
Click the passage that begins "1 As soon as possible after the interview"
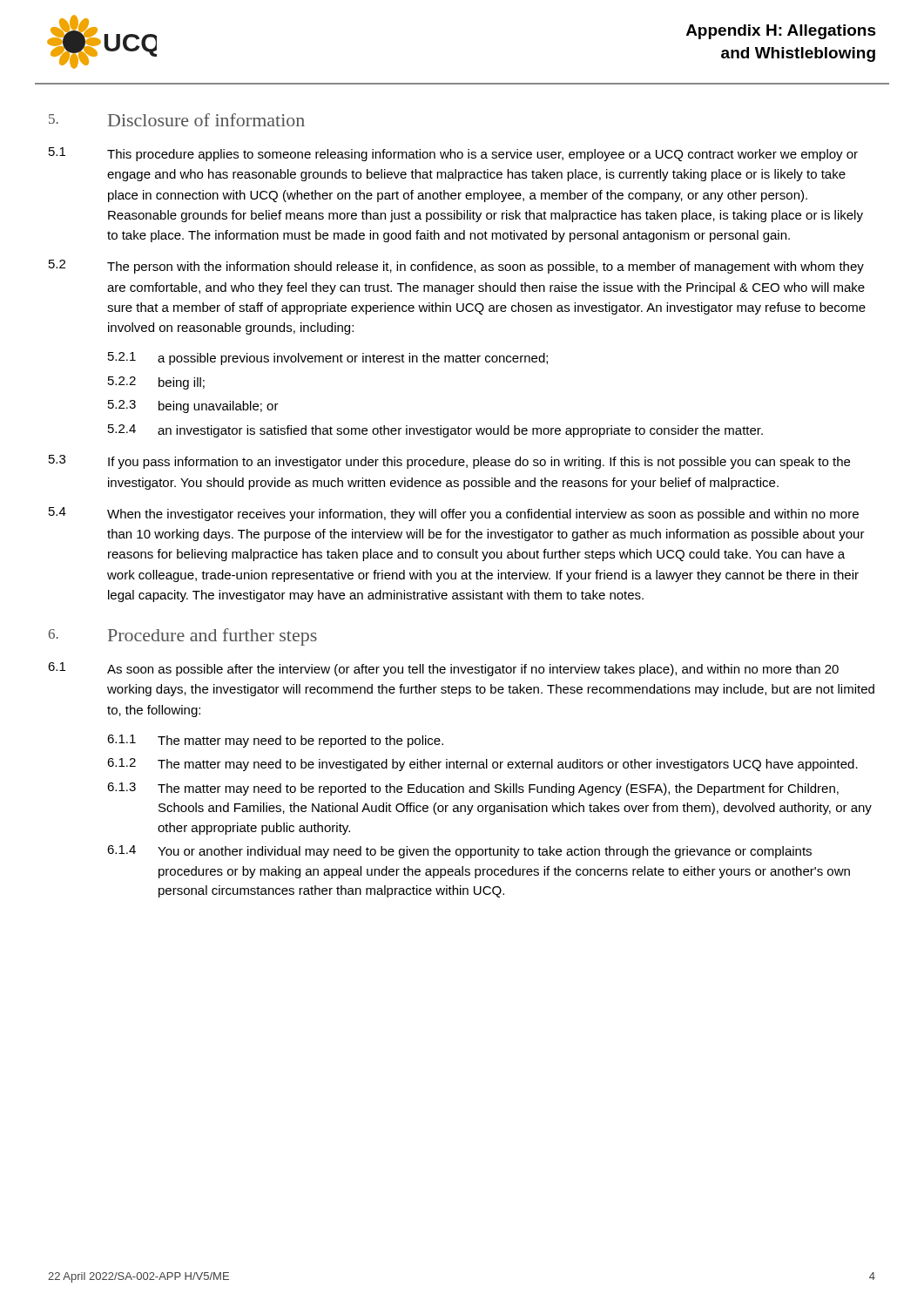click(462, 689)
